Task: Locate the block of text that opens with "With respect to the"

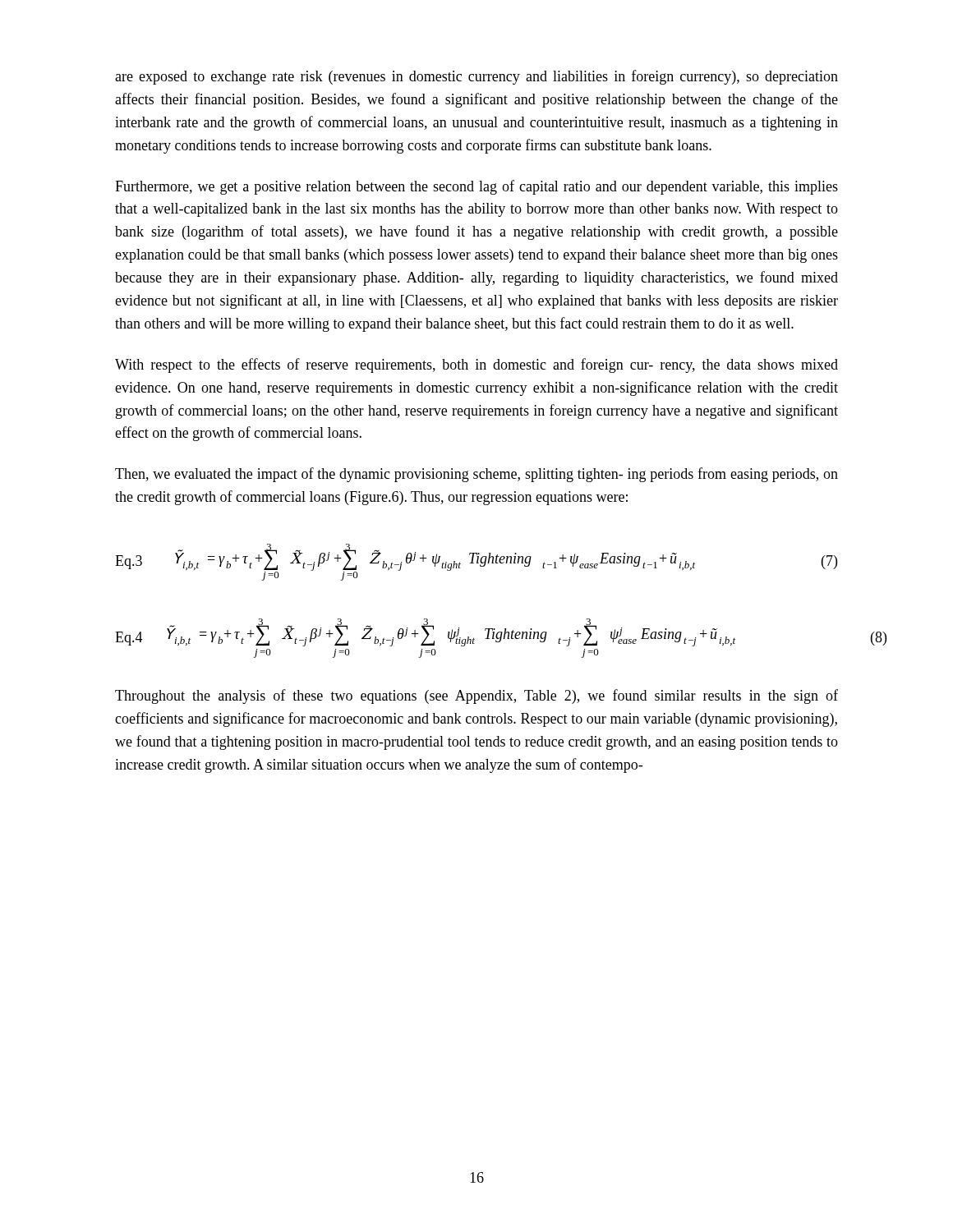Action: [476, 399]
